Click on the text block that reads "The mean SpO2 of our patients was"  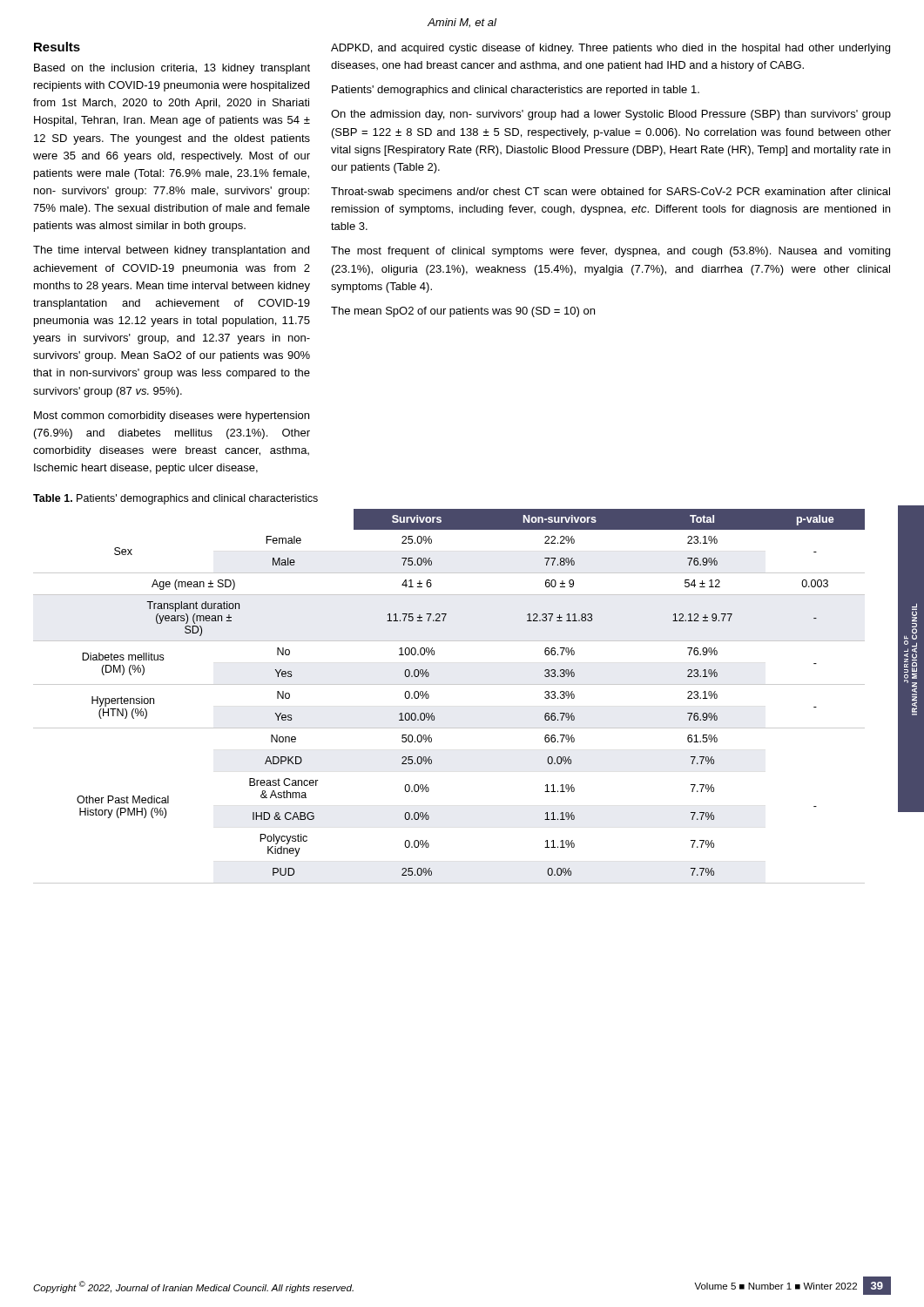[463, 311]
